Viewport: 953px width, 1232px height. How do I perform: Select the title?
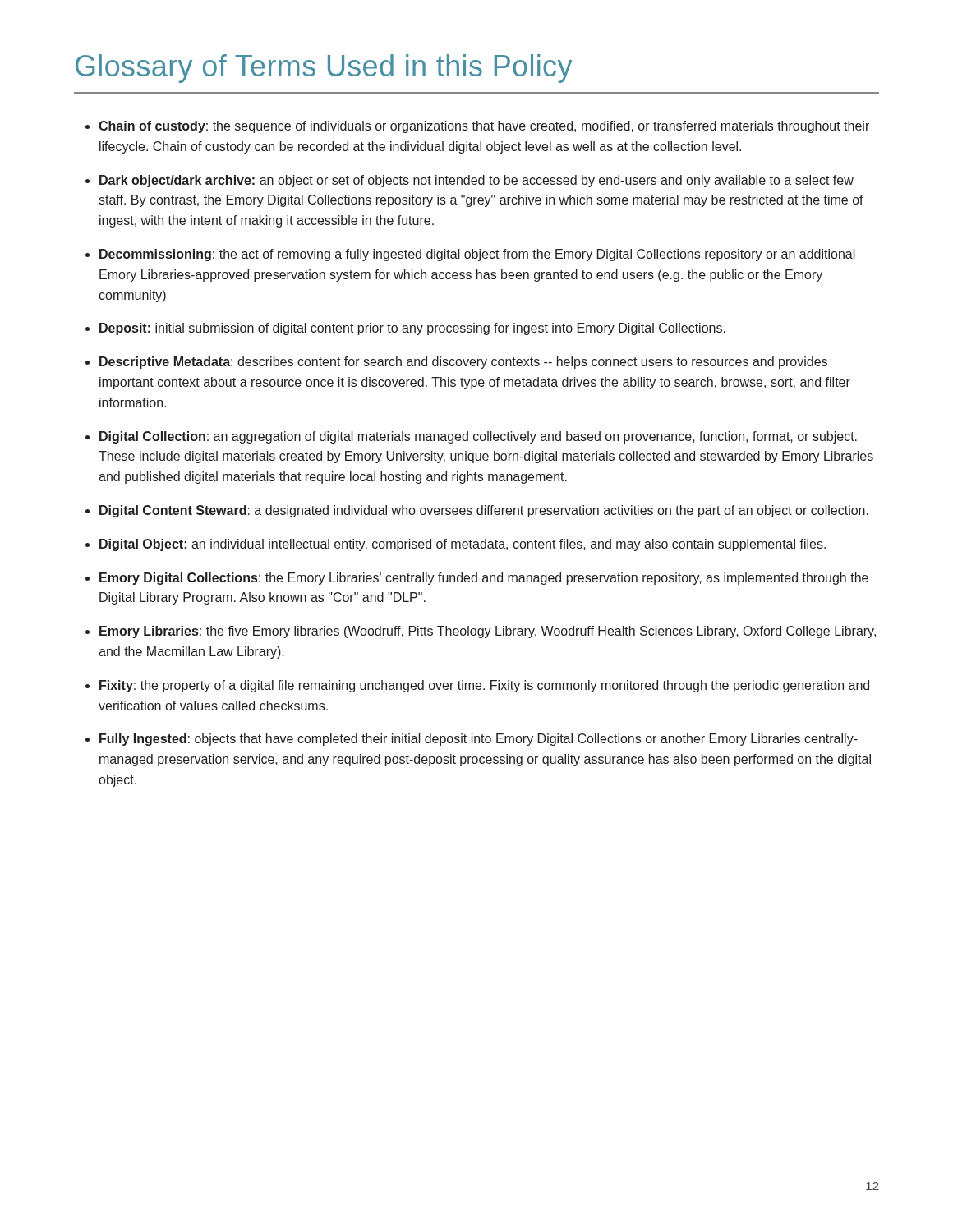tap(476, 71)
